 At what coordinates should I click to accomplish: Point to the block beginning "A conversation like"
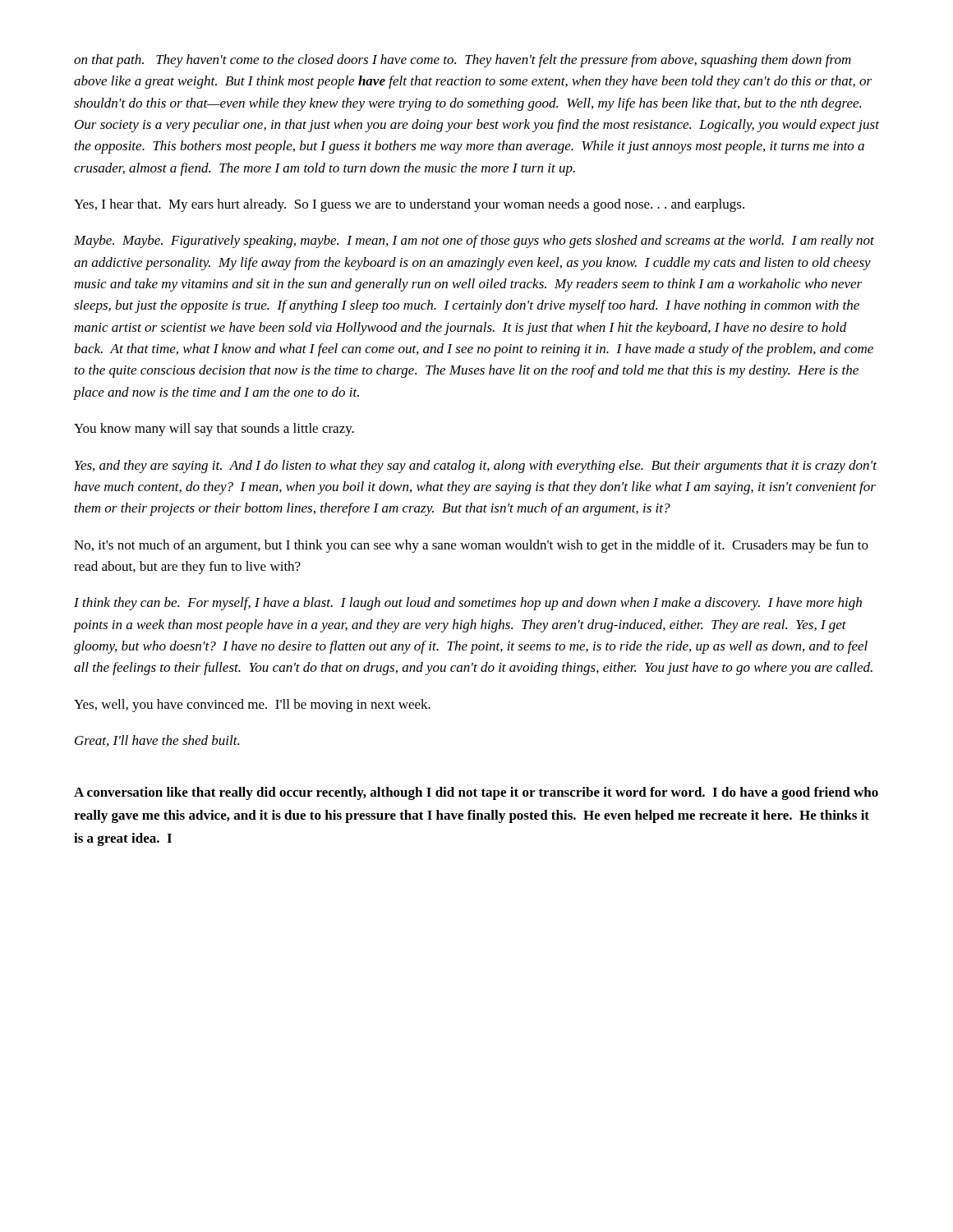[x=476, y=815]
